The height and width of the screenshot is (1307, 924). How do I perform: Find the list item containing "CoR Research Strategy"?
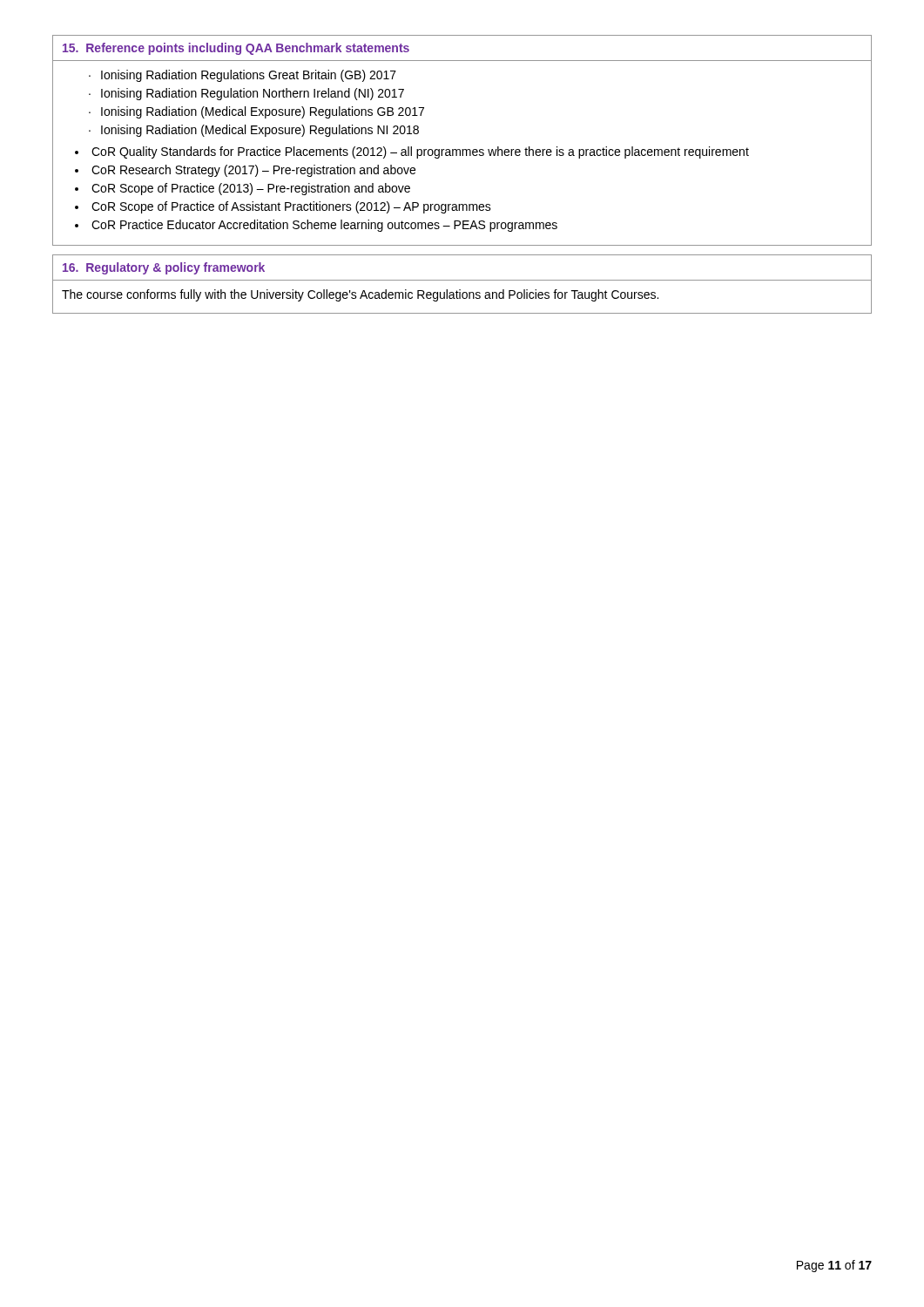tap(254, 170)
